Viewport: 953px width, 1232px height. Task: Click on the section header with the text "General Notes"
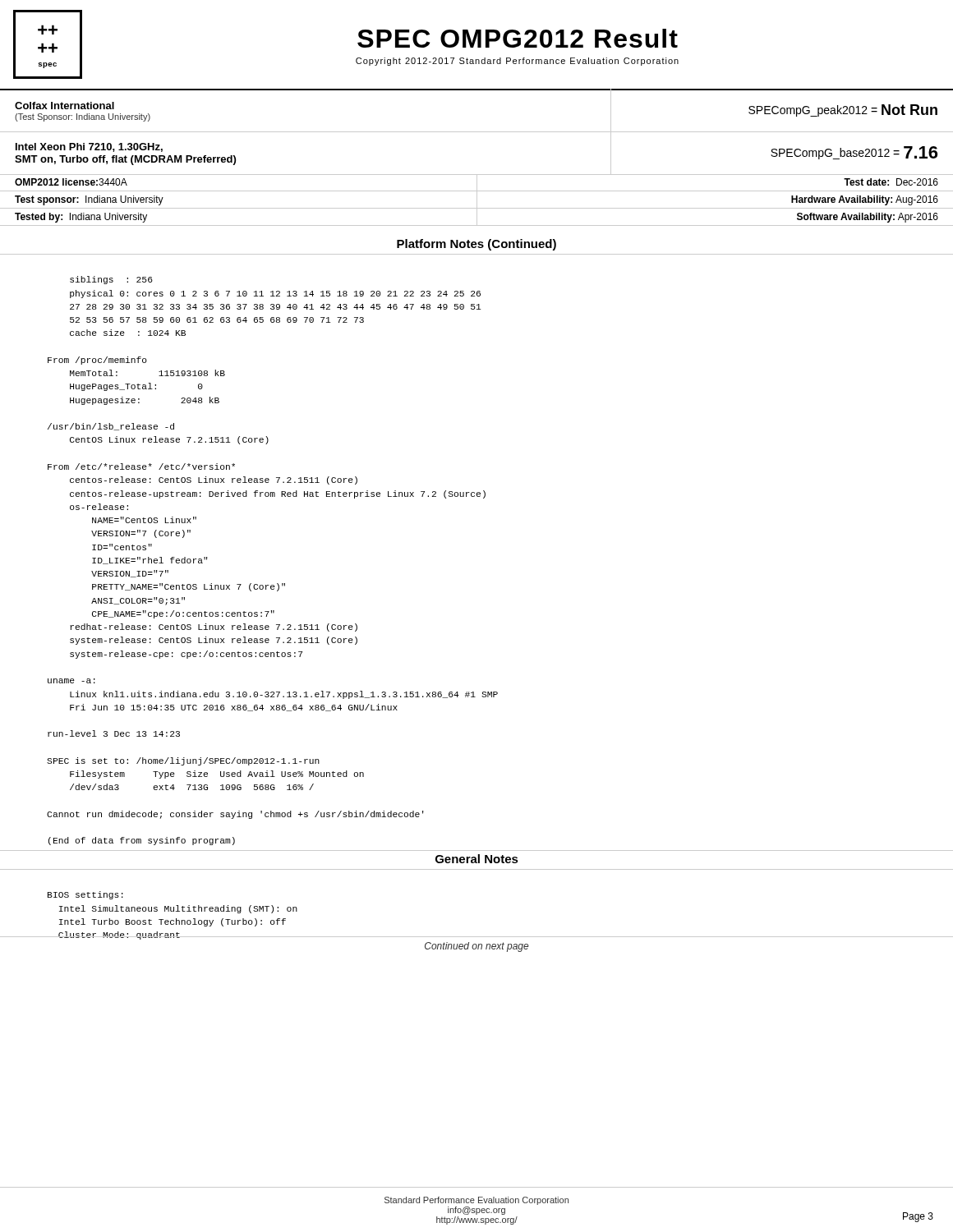tap(476, 859)
